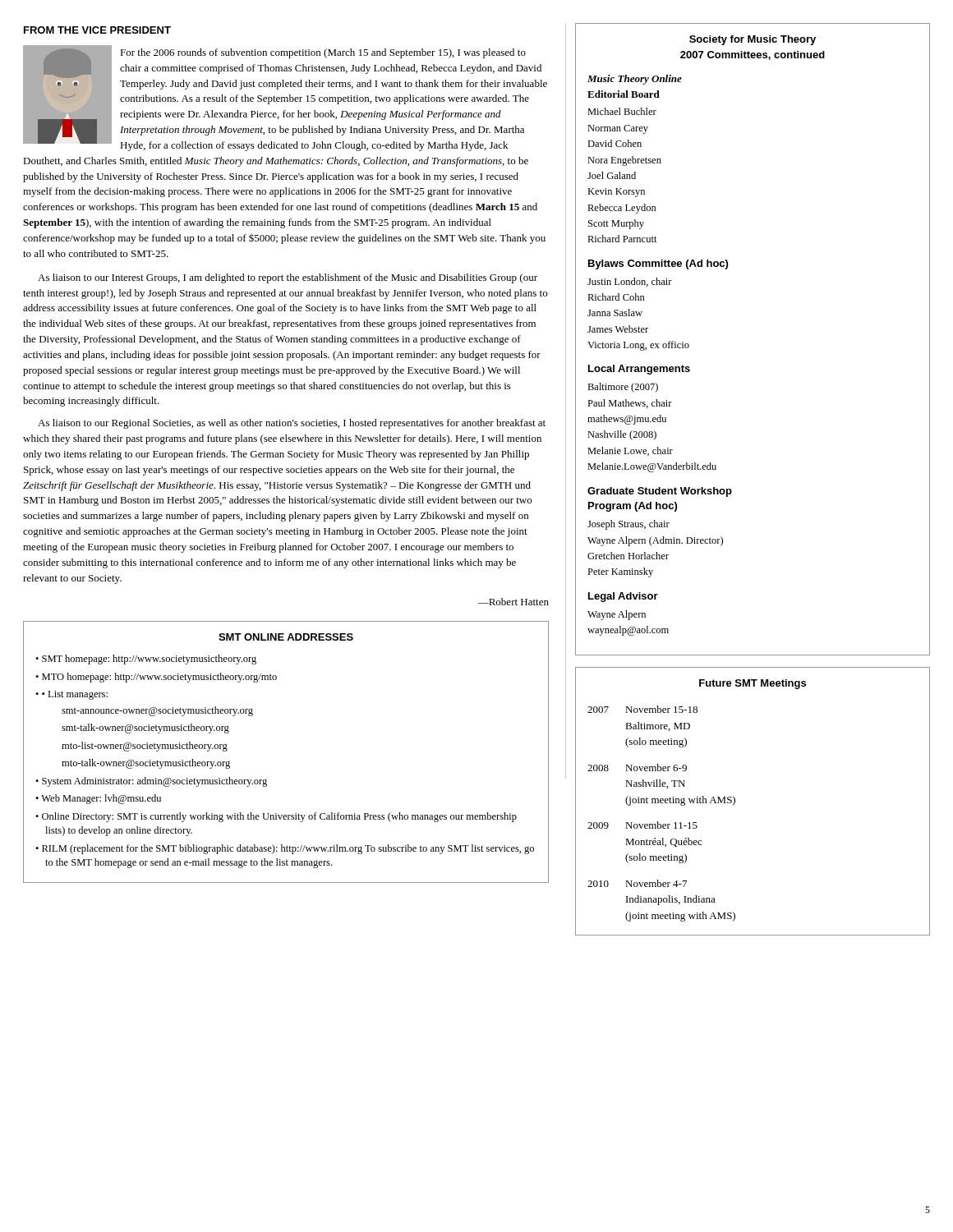This screenshot has width=953, height=1232.
Task: Locate the text "Legal Advisor"
Action: tap(623, 596)
